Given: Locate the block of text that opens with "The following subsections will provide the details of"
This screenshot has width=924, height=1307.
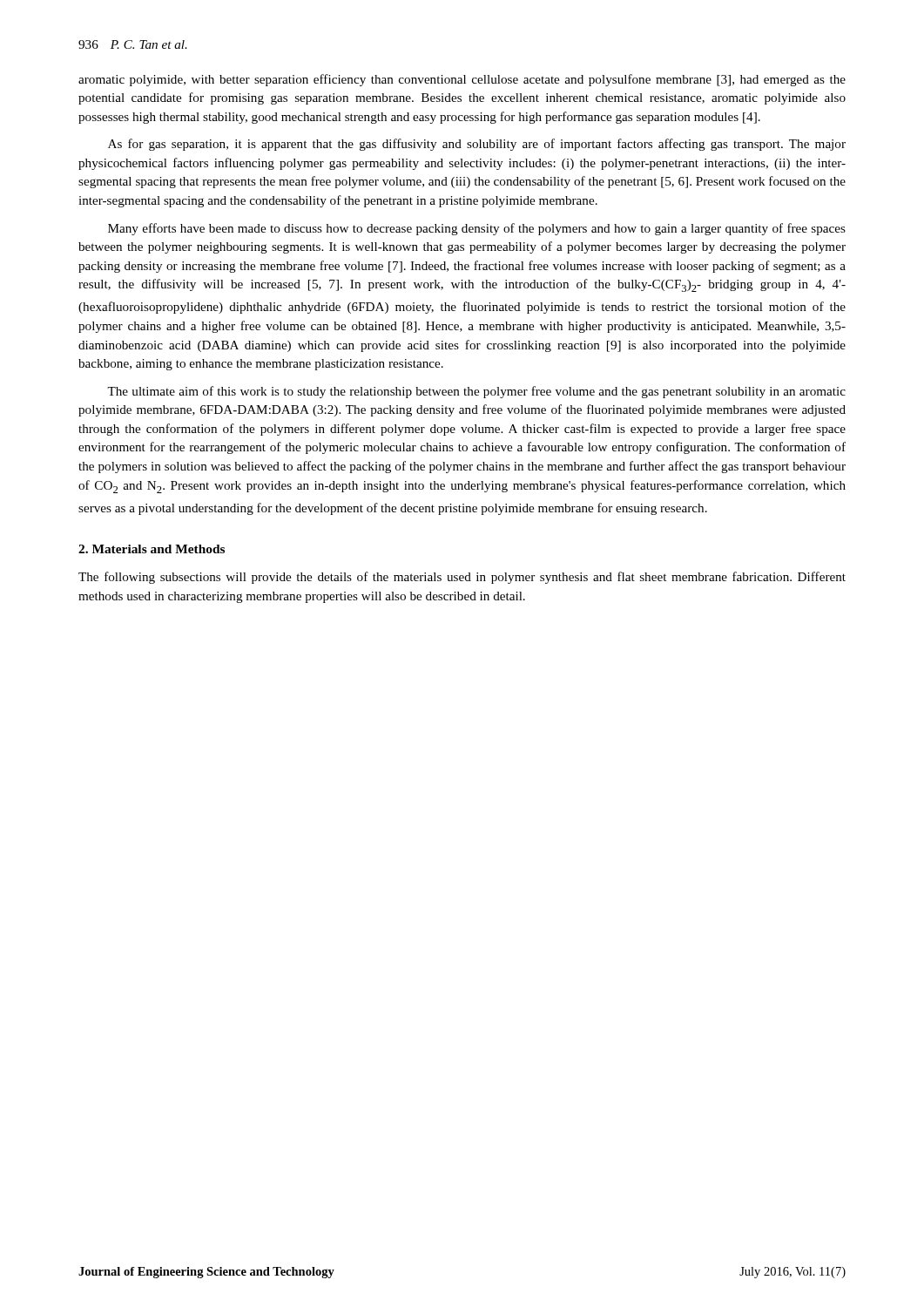Looking at the screenshot, I should [462, 586].
